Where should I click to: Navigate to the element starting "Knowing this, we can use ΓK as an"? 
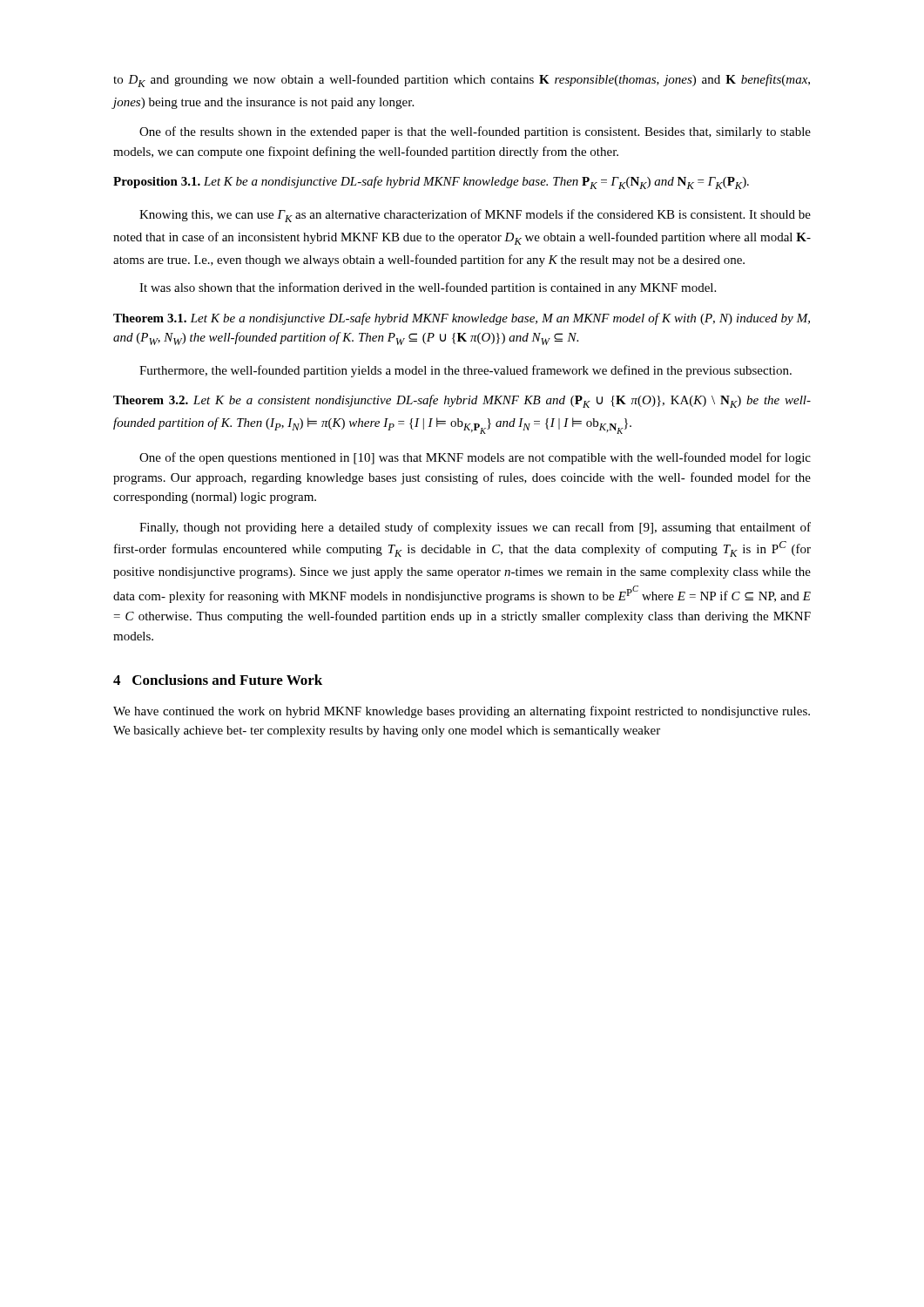coord(462,237)
